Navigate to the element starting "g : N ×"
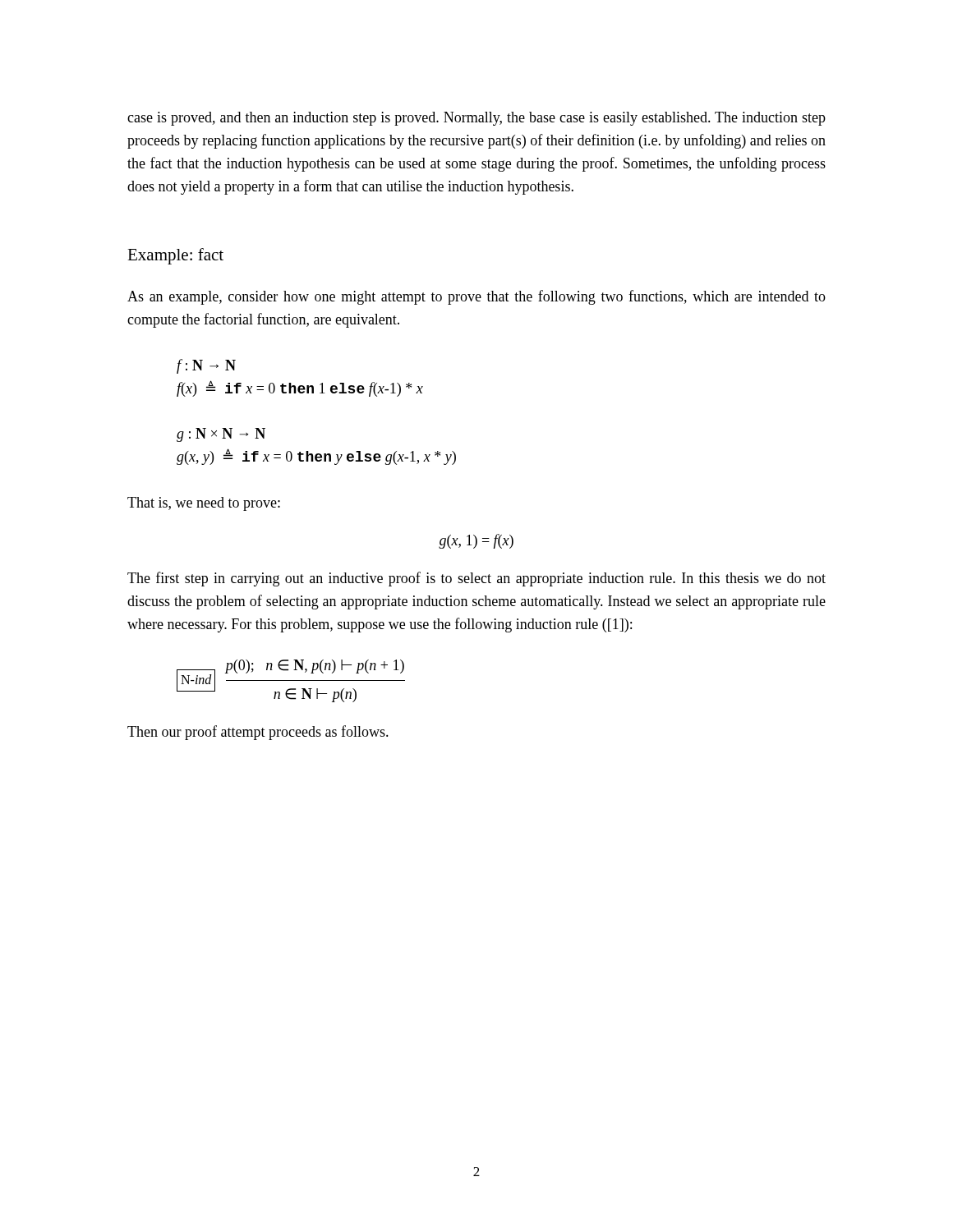The width and height of the screenshot is (953, 1232). tap(317, 445)
